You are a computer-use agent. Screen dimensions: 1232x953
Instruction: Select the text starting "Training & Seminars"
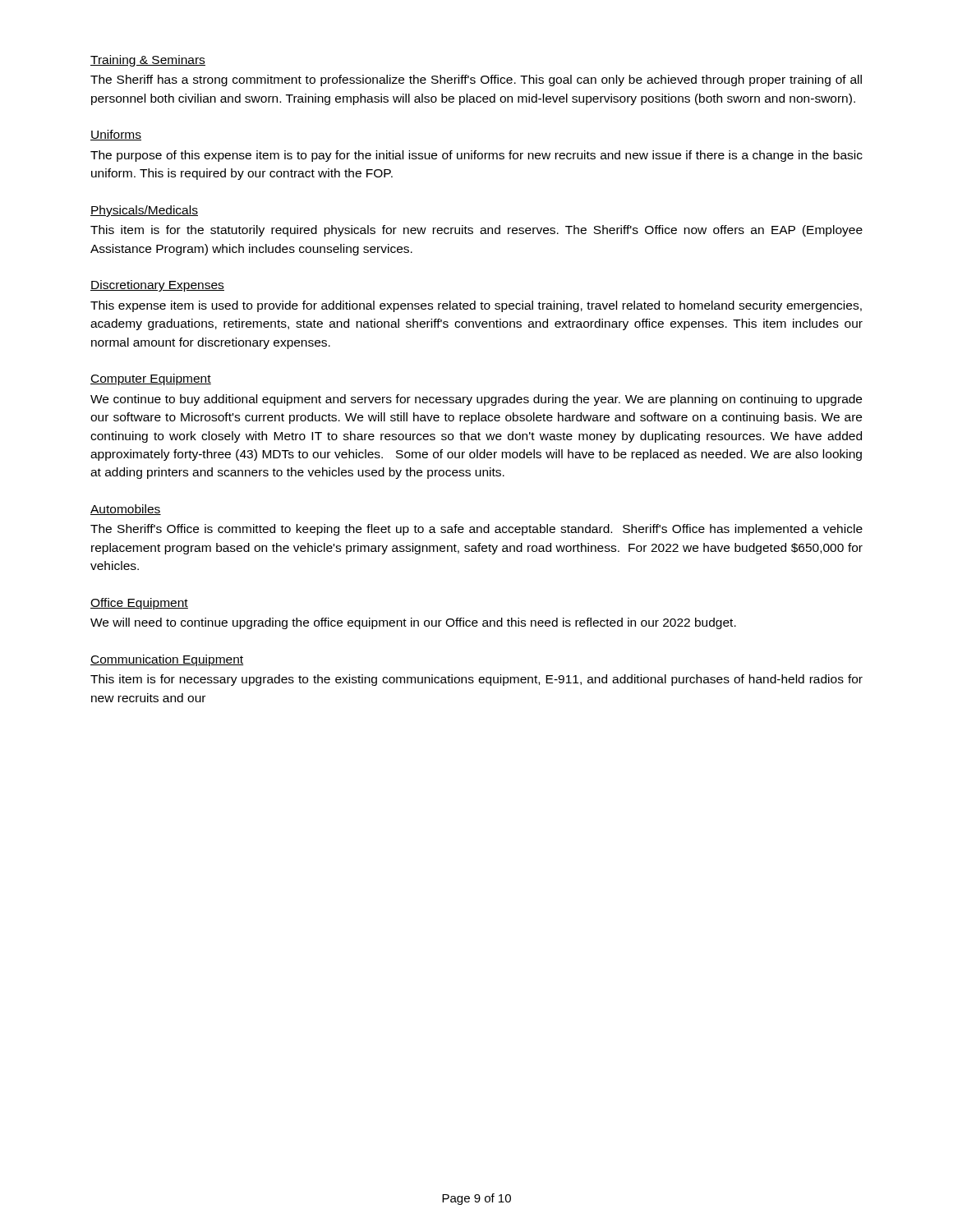148,60
